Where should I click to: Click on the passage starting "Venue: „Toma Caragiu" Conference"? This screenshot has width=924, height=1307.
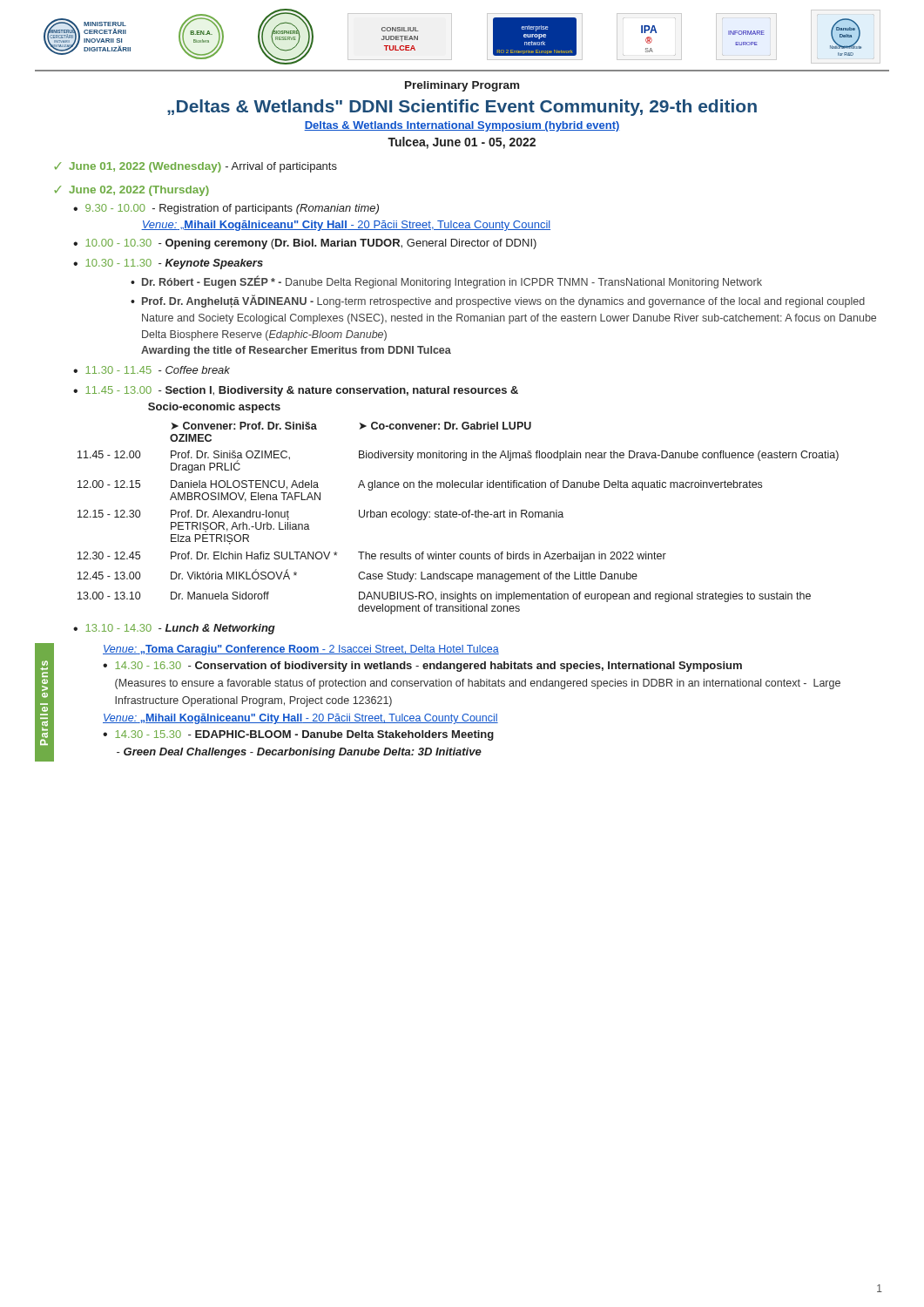point(301,649)
